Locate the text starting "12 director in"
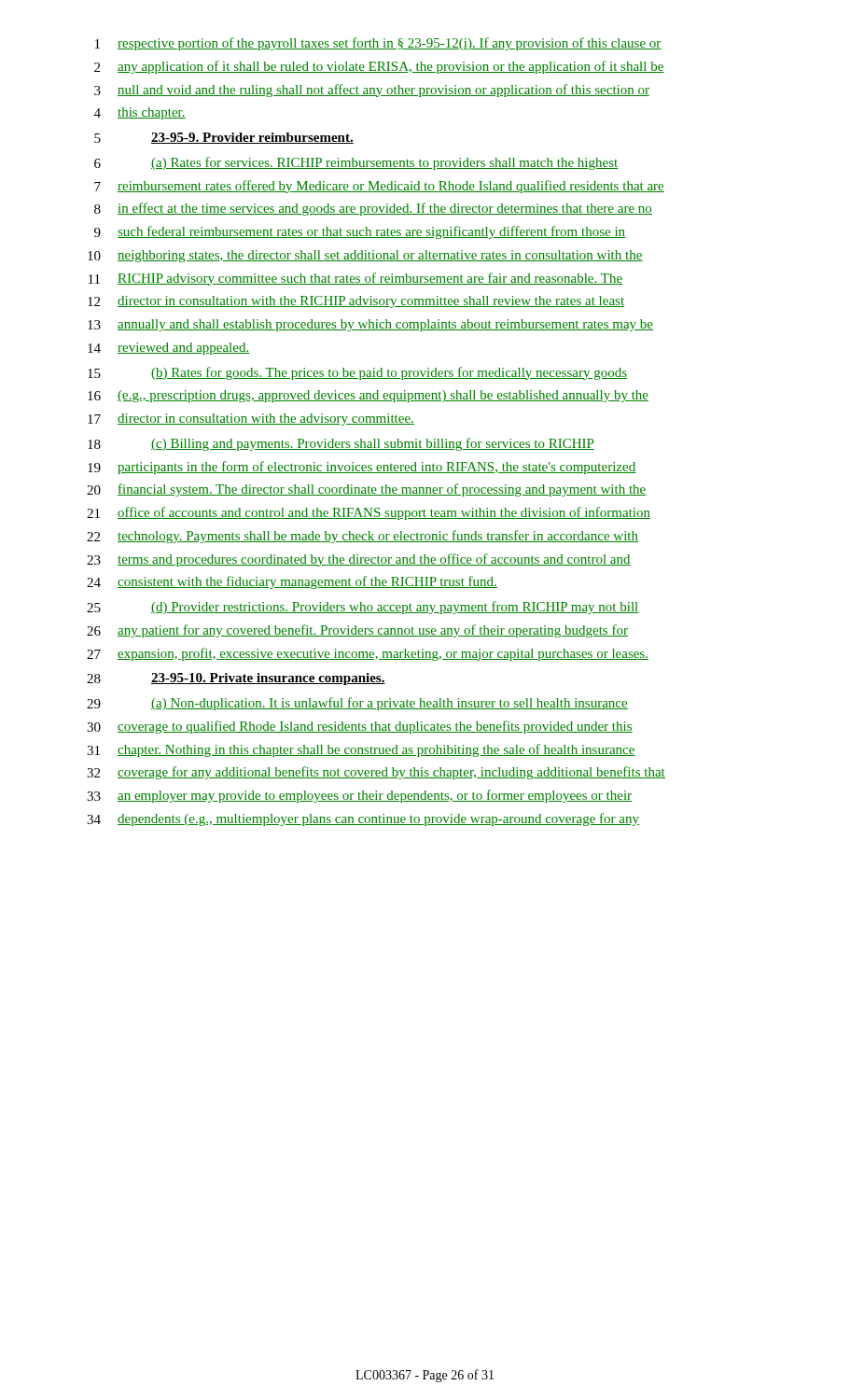The width and height of the screenshot is (850, 1400). point(425,302)
